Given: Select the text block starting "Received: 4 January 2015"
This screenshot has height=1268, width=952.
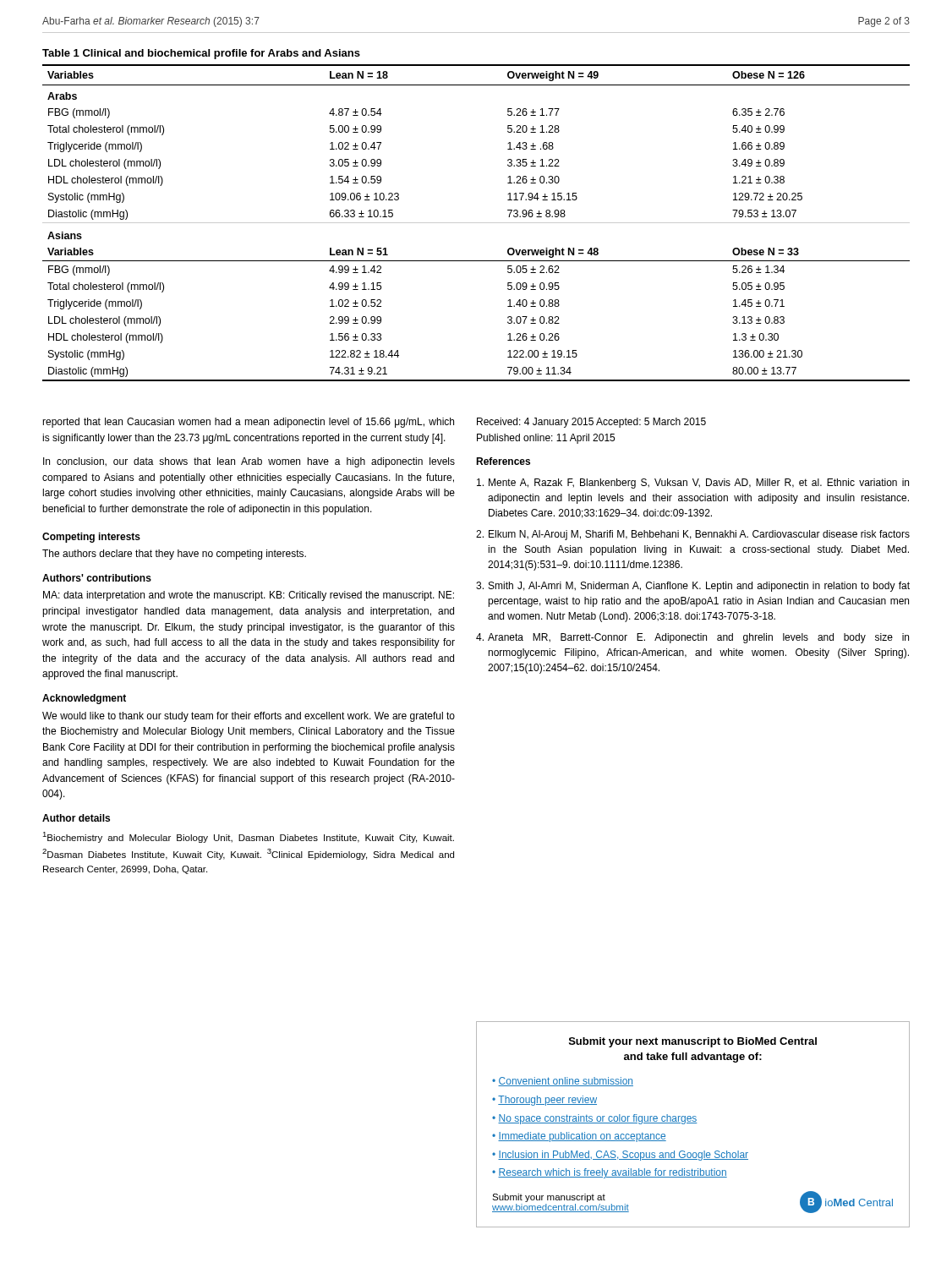Looking at the screenshot, I should [x=591, y=430].
